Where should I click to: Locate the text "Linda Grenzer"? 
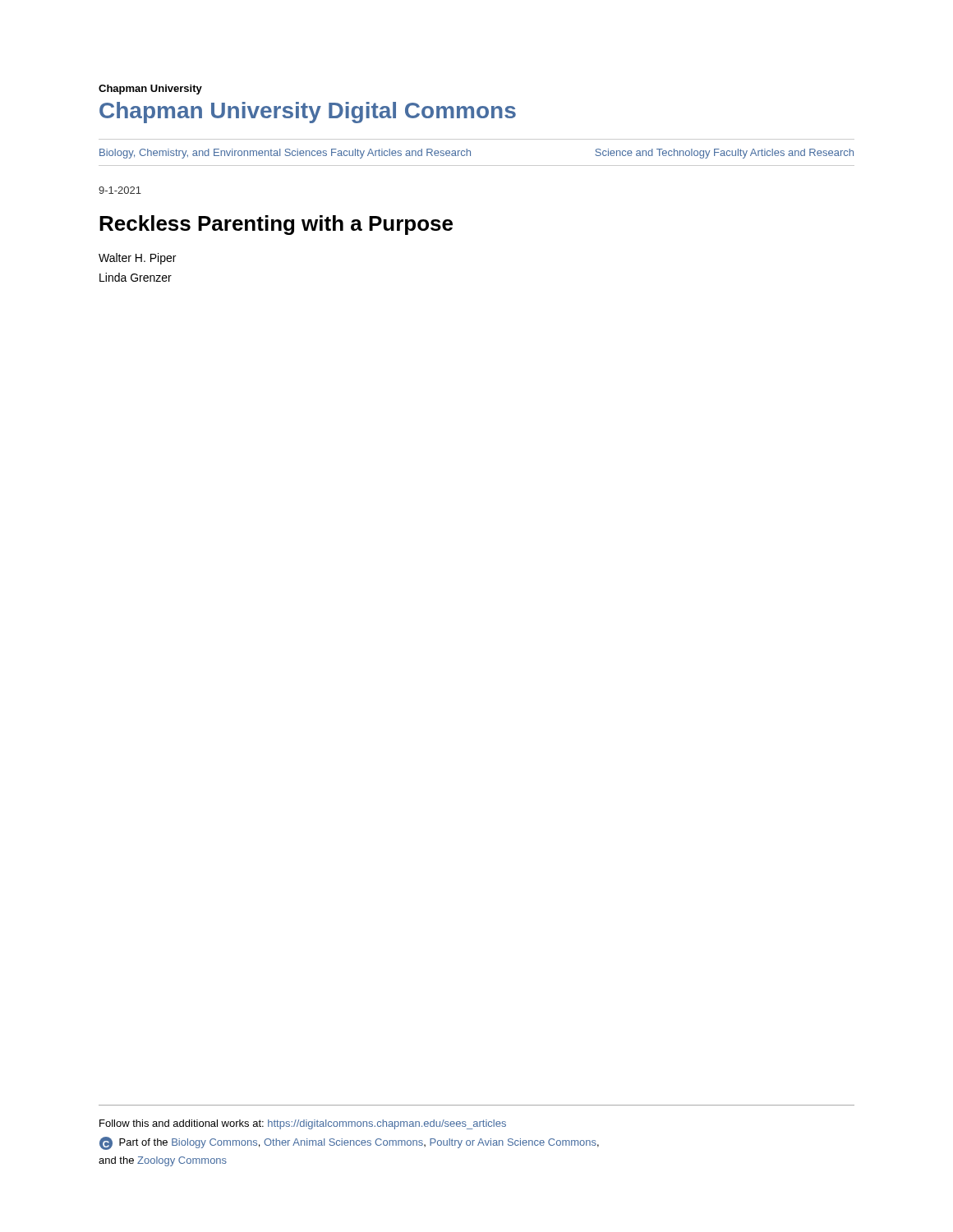[135, 278]
